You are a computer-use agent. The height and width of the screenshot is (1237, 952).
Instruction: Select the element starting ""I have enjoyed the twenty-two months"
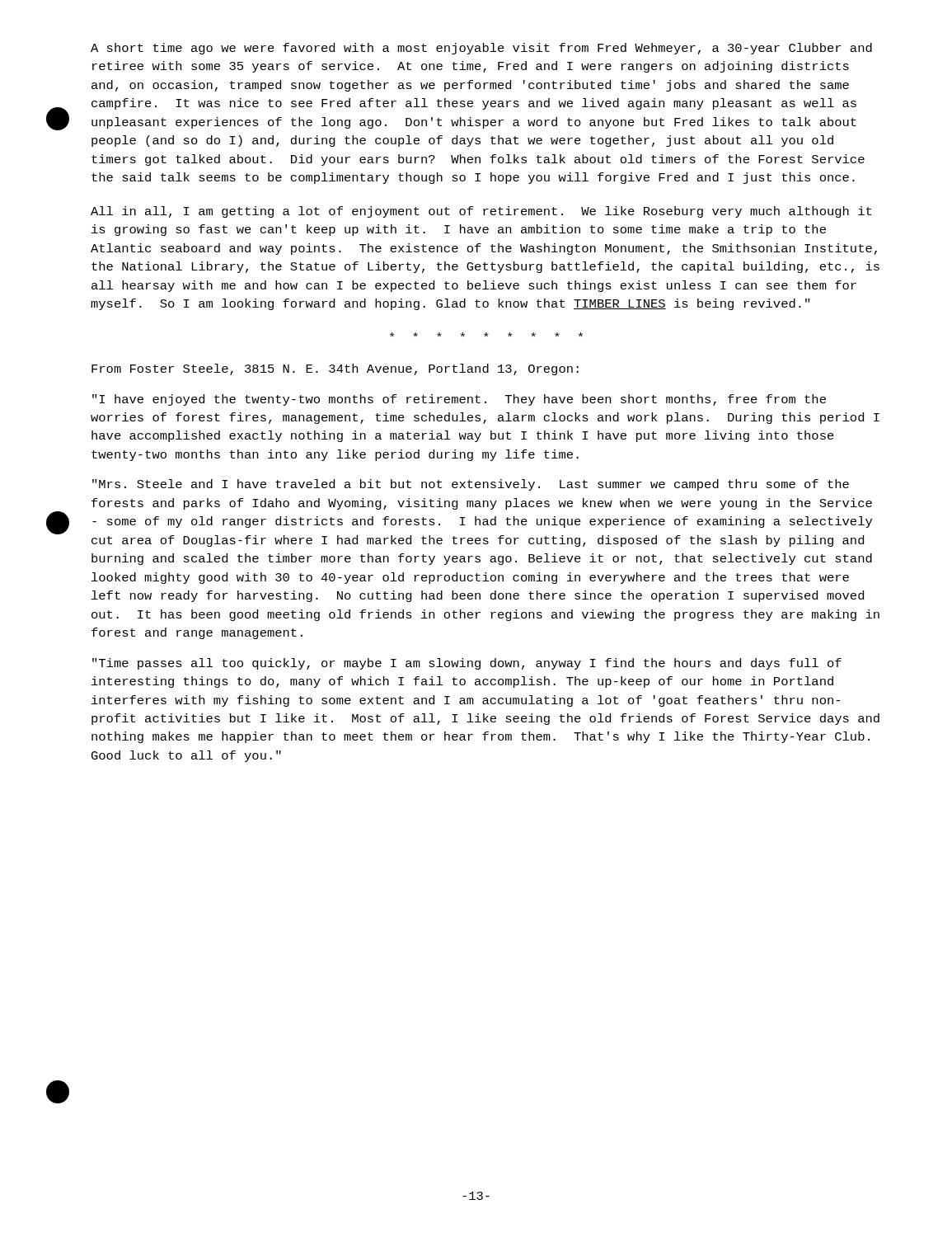[485, 427]
